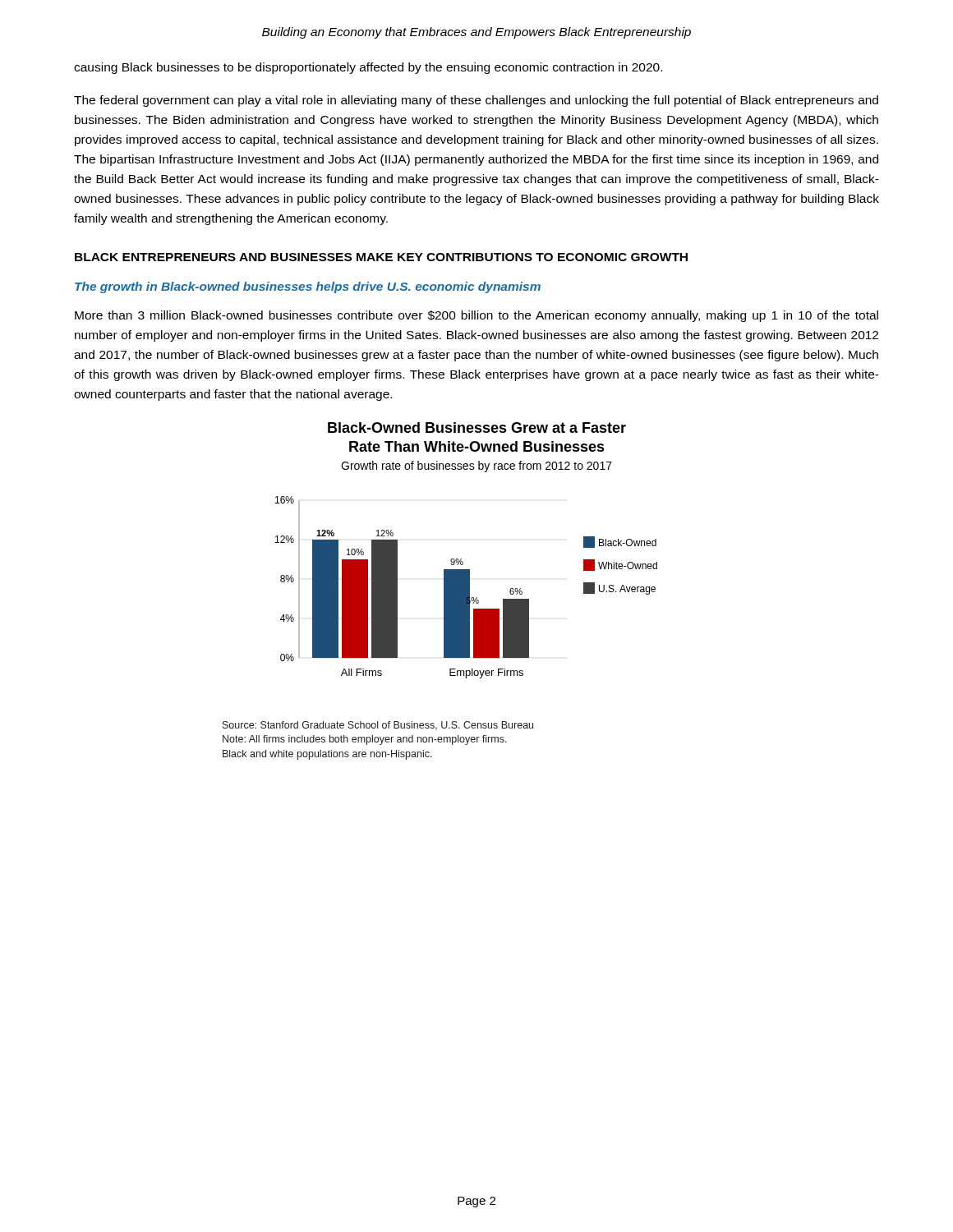Locate a caption

[x=378, y=739]
